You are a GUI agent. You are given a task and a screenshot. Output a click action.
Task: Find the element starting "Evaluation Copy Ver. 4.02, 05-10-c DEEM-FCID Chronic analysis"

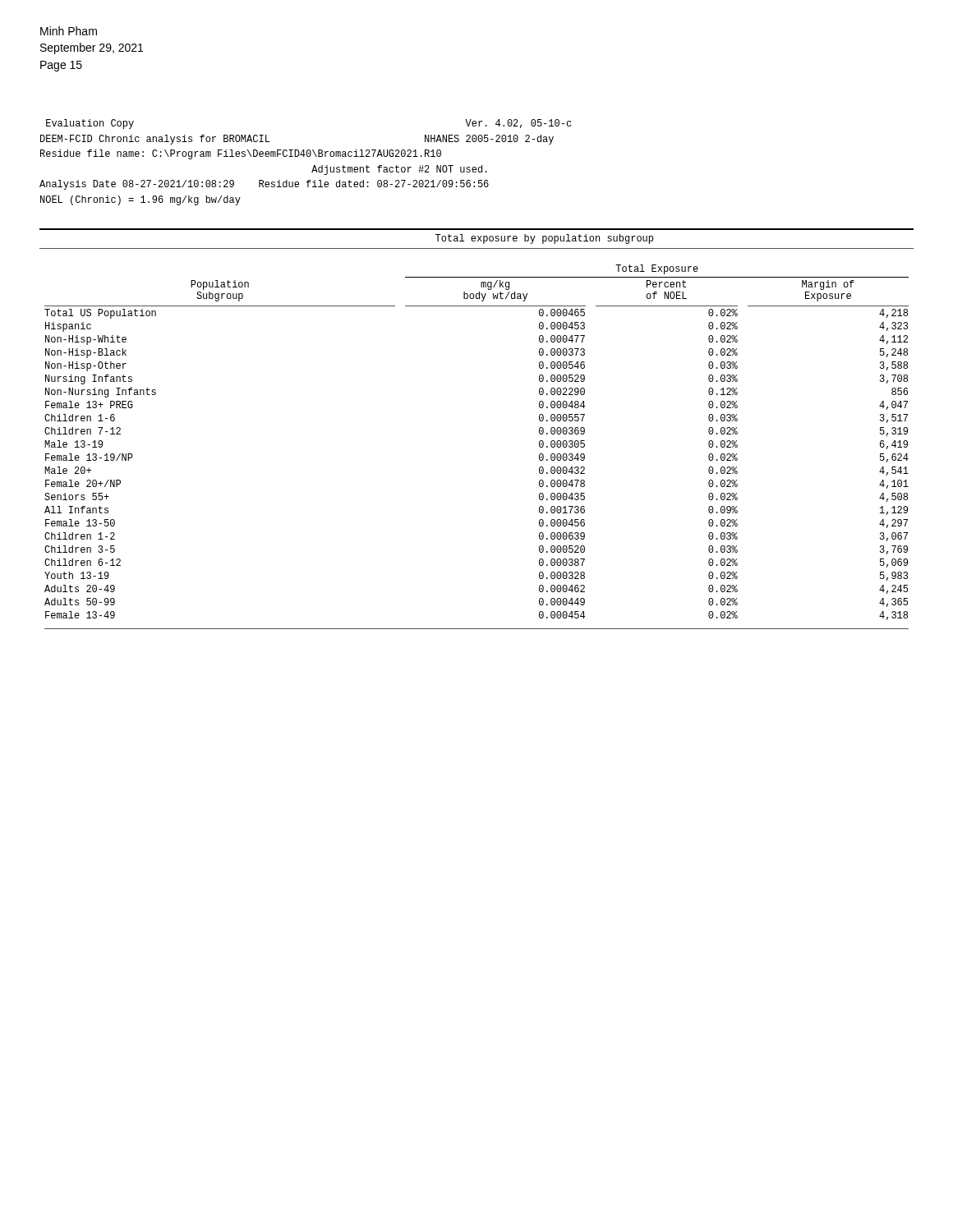pyautogui.click(x=306, y=162)
